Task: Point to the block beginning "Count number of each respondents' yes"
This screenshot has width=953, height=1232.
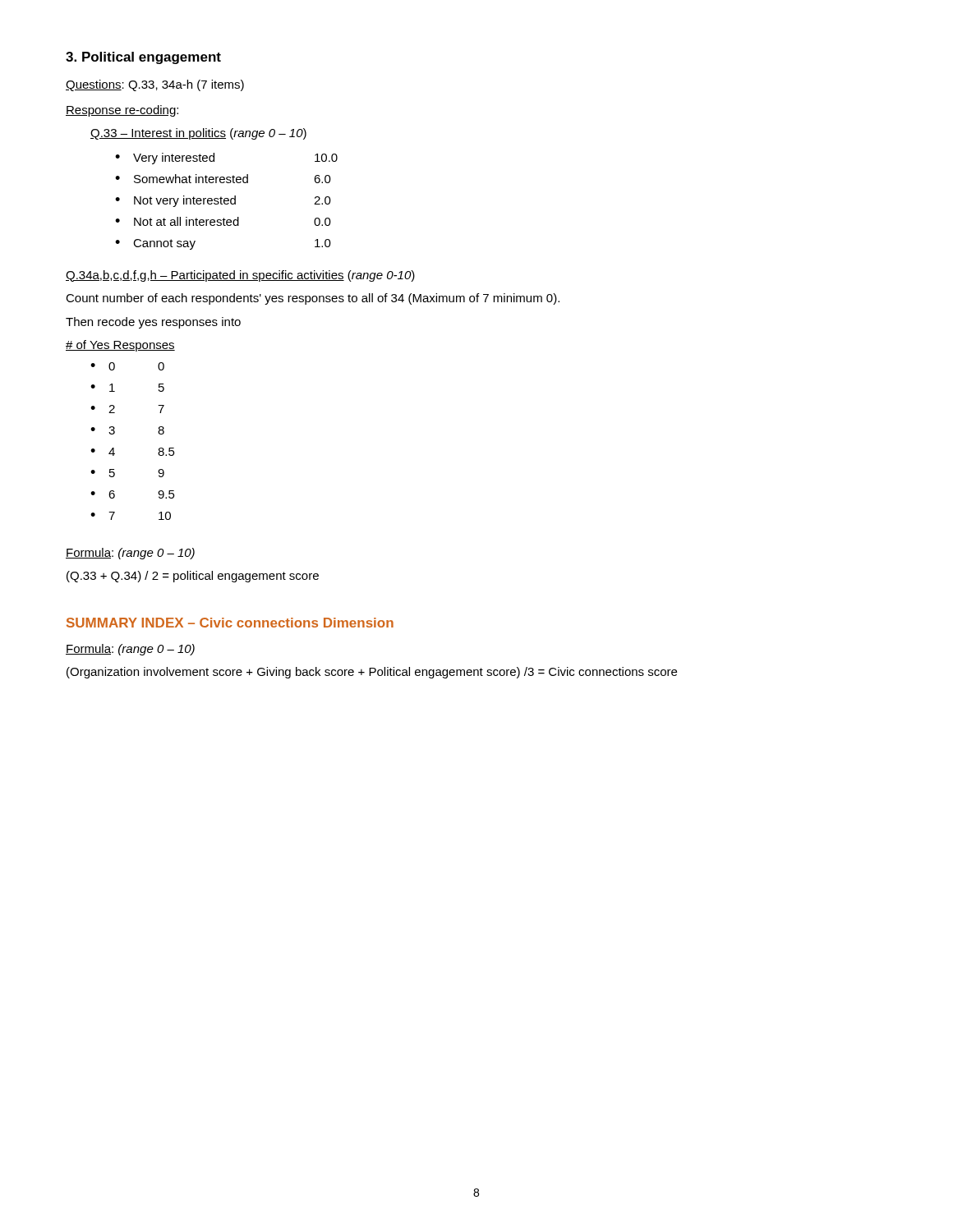Action: [313, 298]
